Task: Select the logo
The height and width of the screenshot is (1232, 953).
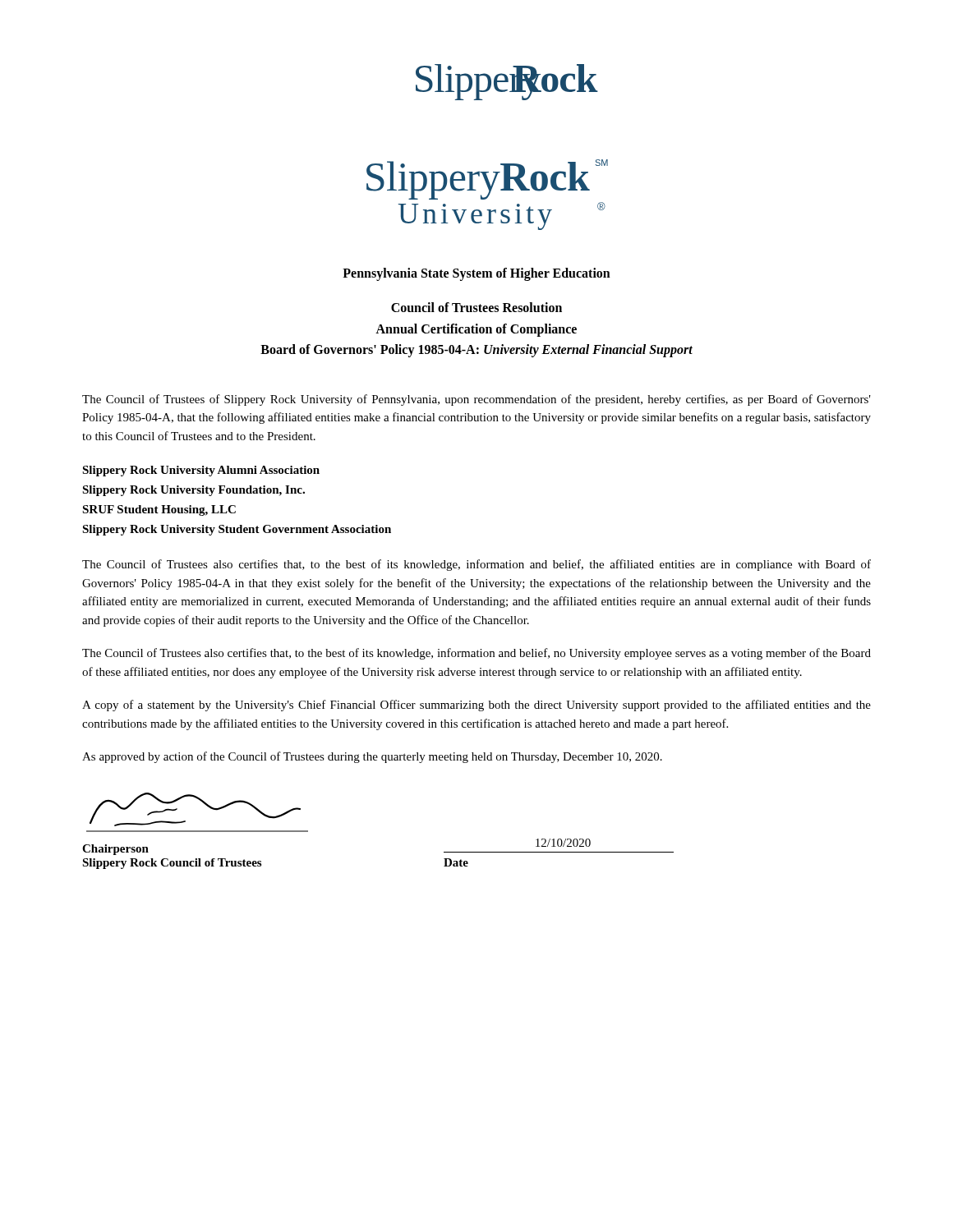Action: pos(476,145)
